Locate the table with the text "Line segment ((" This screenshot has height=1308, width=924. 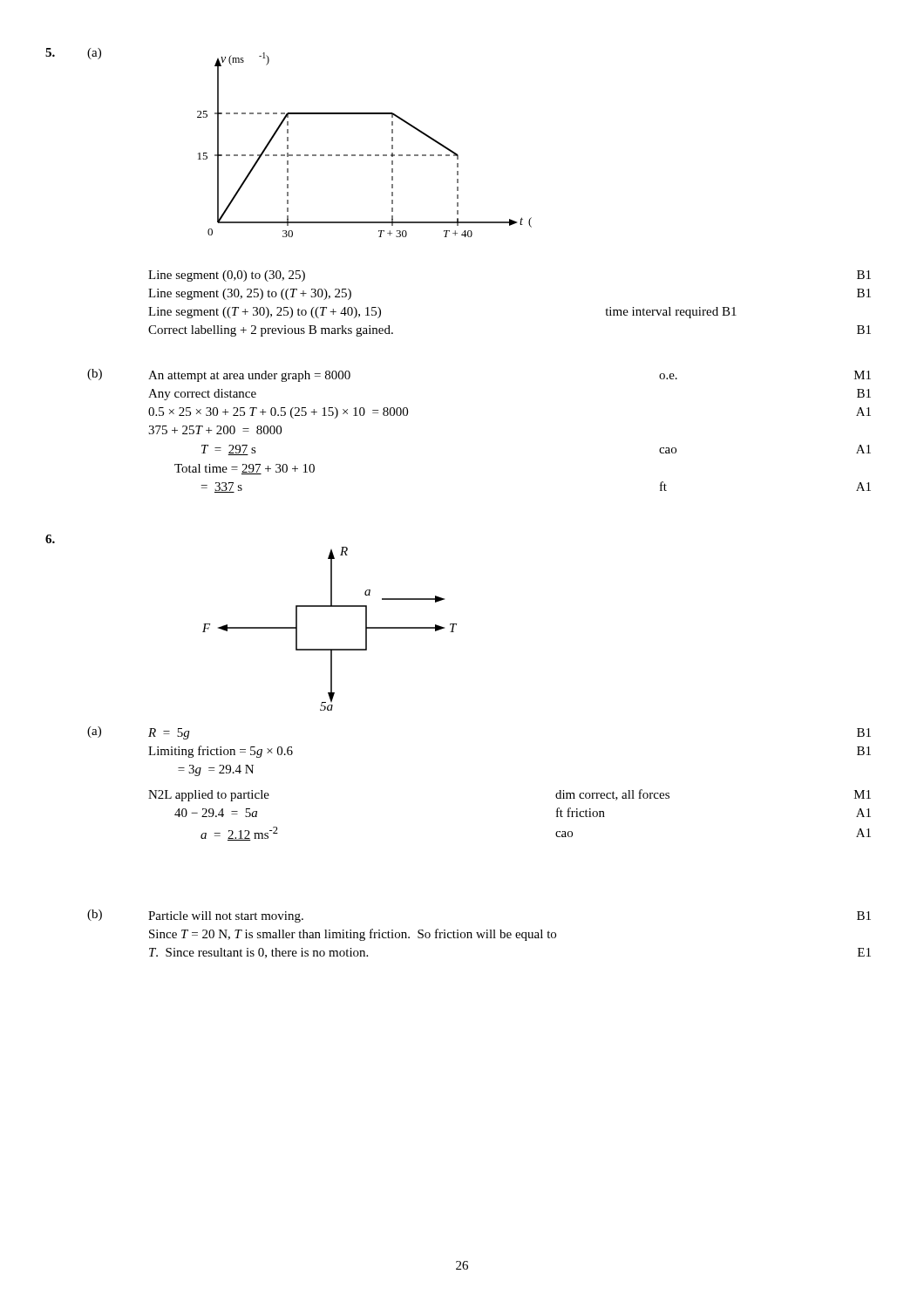[510, 303]
